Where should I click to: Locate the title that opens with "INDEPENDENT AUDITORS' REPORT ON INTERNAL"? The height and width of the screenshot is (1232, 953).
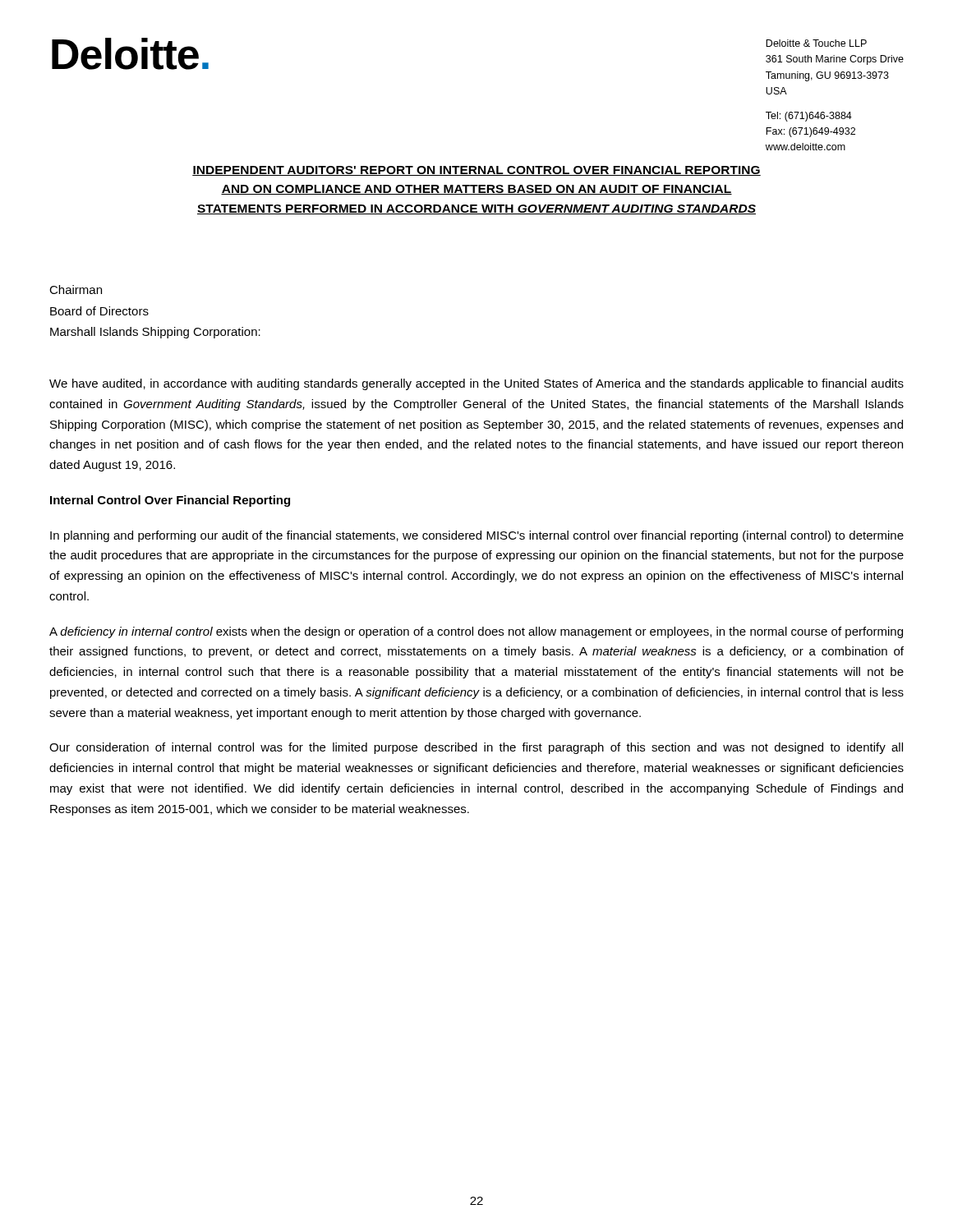tap(476, 189)
